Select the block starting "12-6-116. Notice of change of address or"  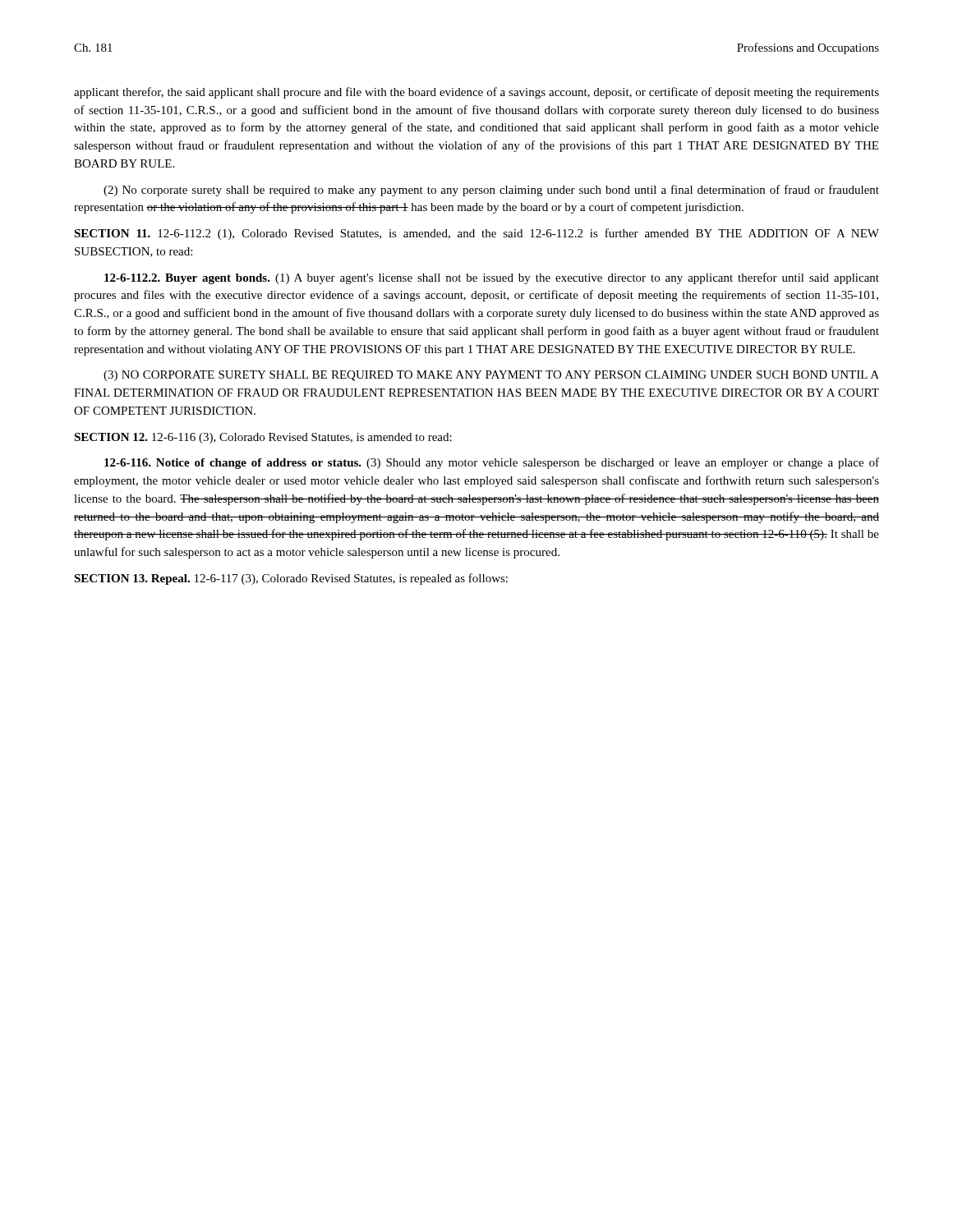pyautogui.click(x=476, y=508)
